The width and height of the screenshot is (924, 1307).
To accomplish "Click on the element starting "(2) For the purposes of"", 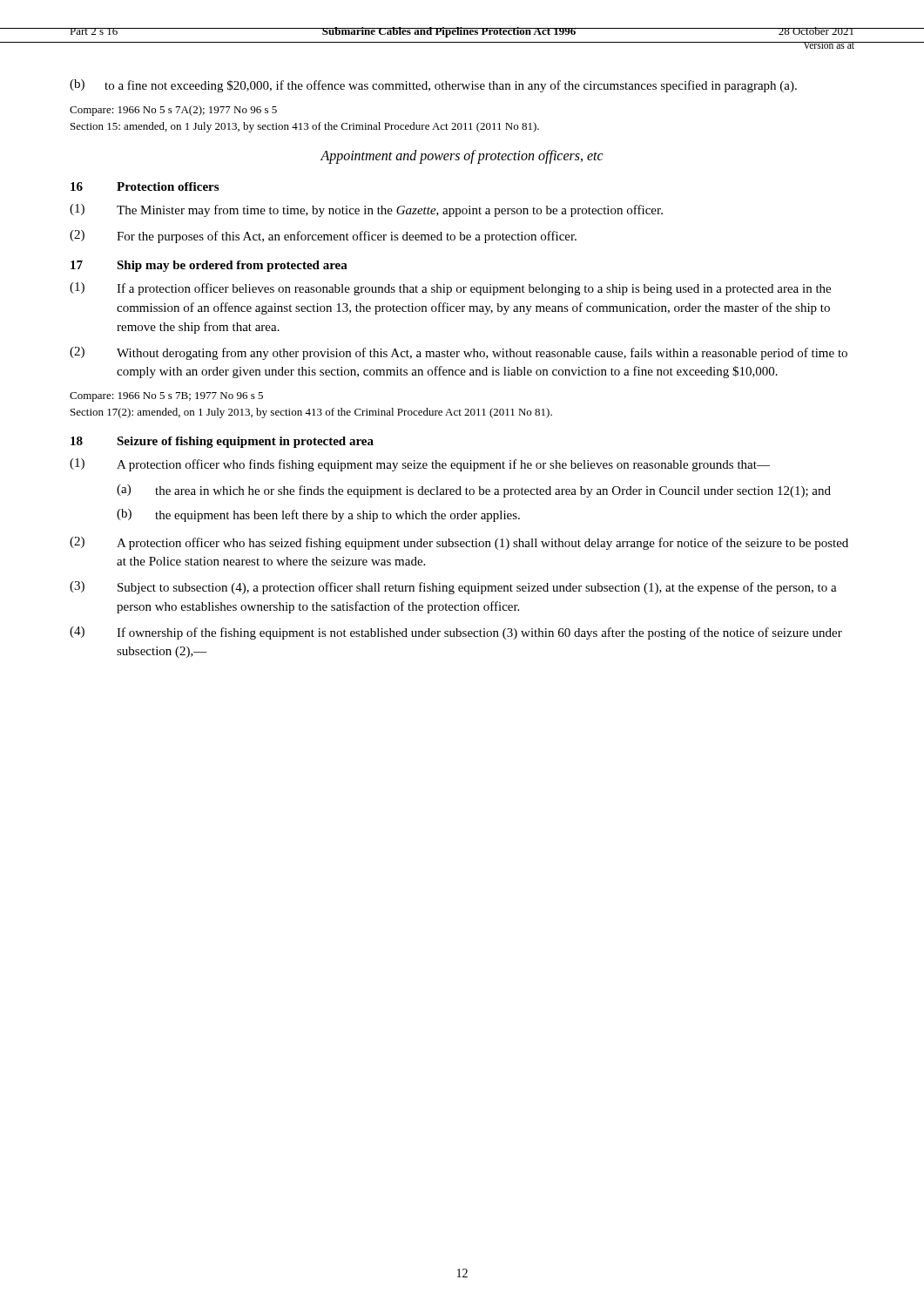I will 462,237.
